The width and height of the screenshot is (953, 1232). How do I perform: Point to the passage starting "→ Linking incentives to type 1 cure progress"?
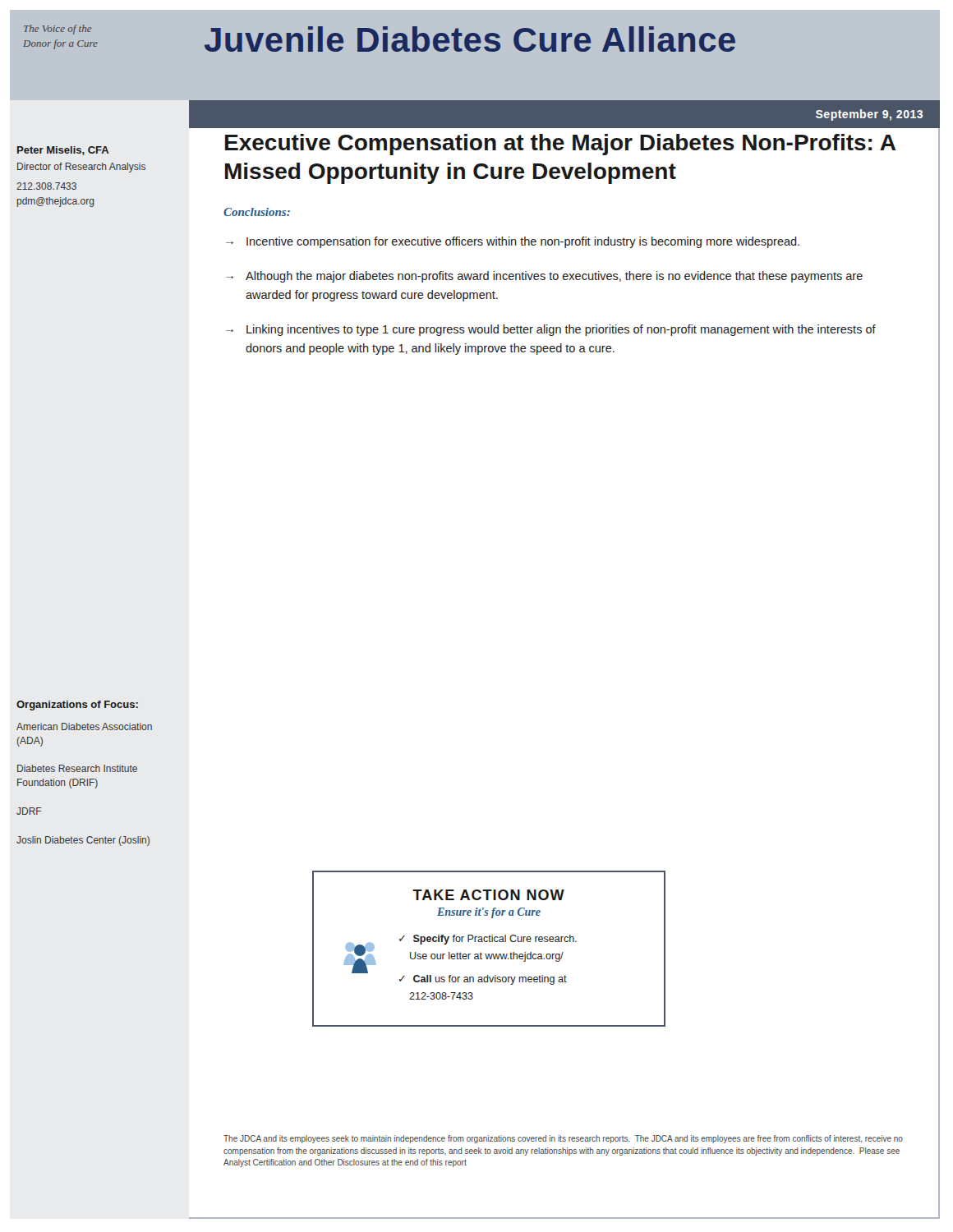564,339
